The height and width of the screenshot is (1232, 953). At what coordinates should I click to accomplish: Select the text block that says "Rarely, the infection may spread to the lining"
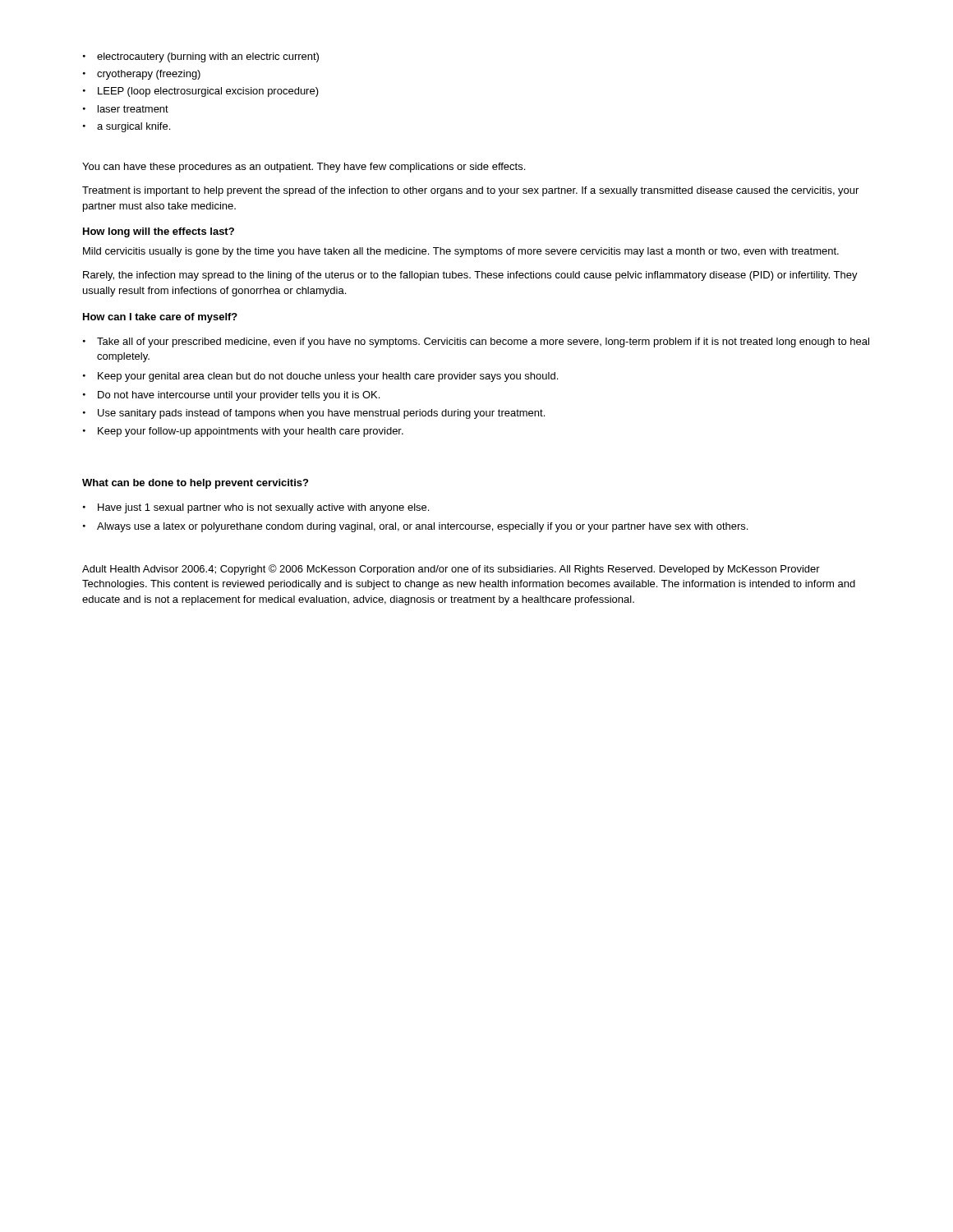point(476,283)
